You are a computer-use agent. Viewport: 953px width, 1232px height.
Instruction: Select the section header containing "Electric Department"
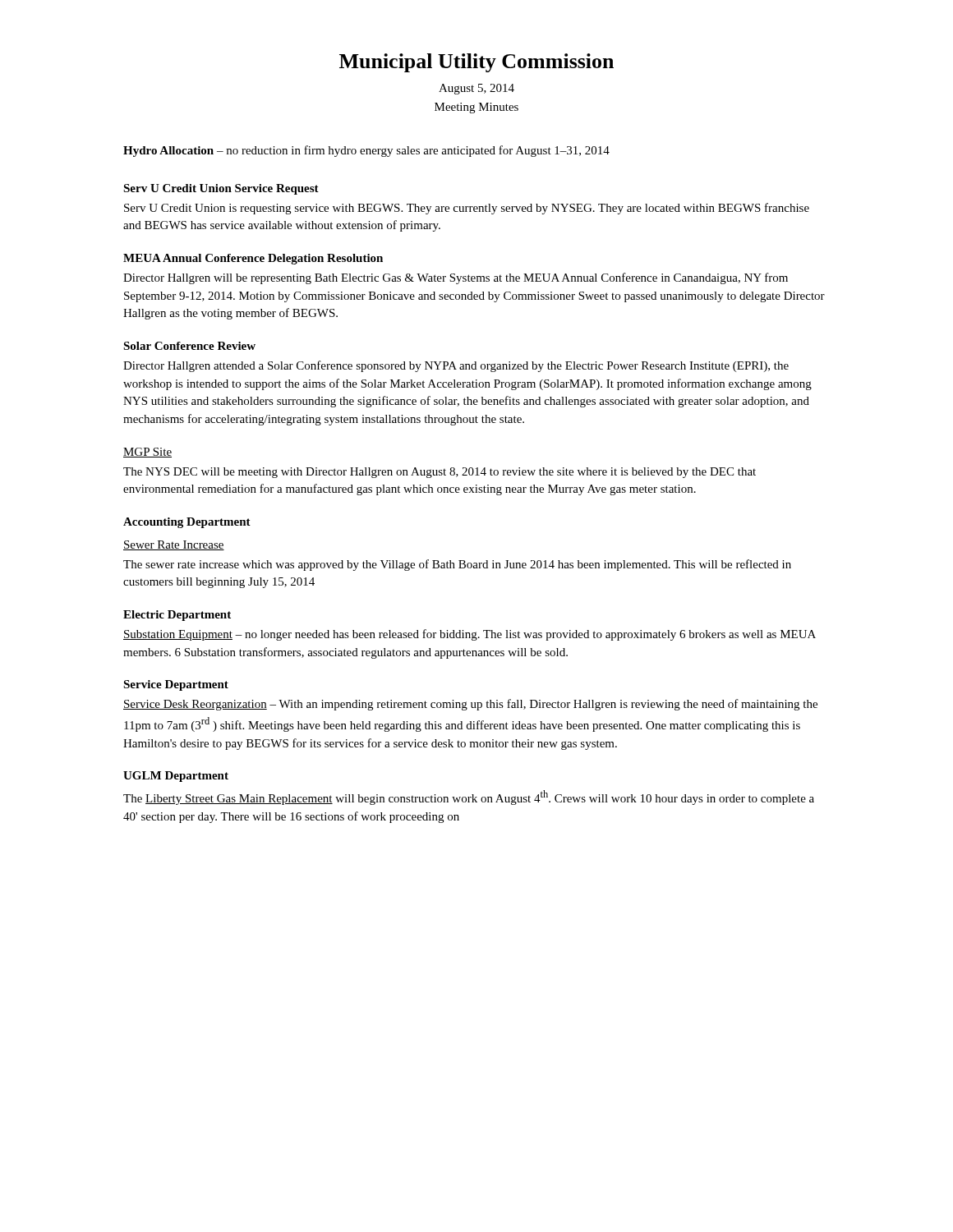(177, 614)
